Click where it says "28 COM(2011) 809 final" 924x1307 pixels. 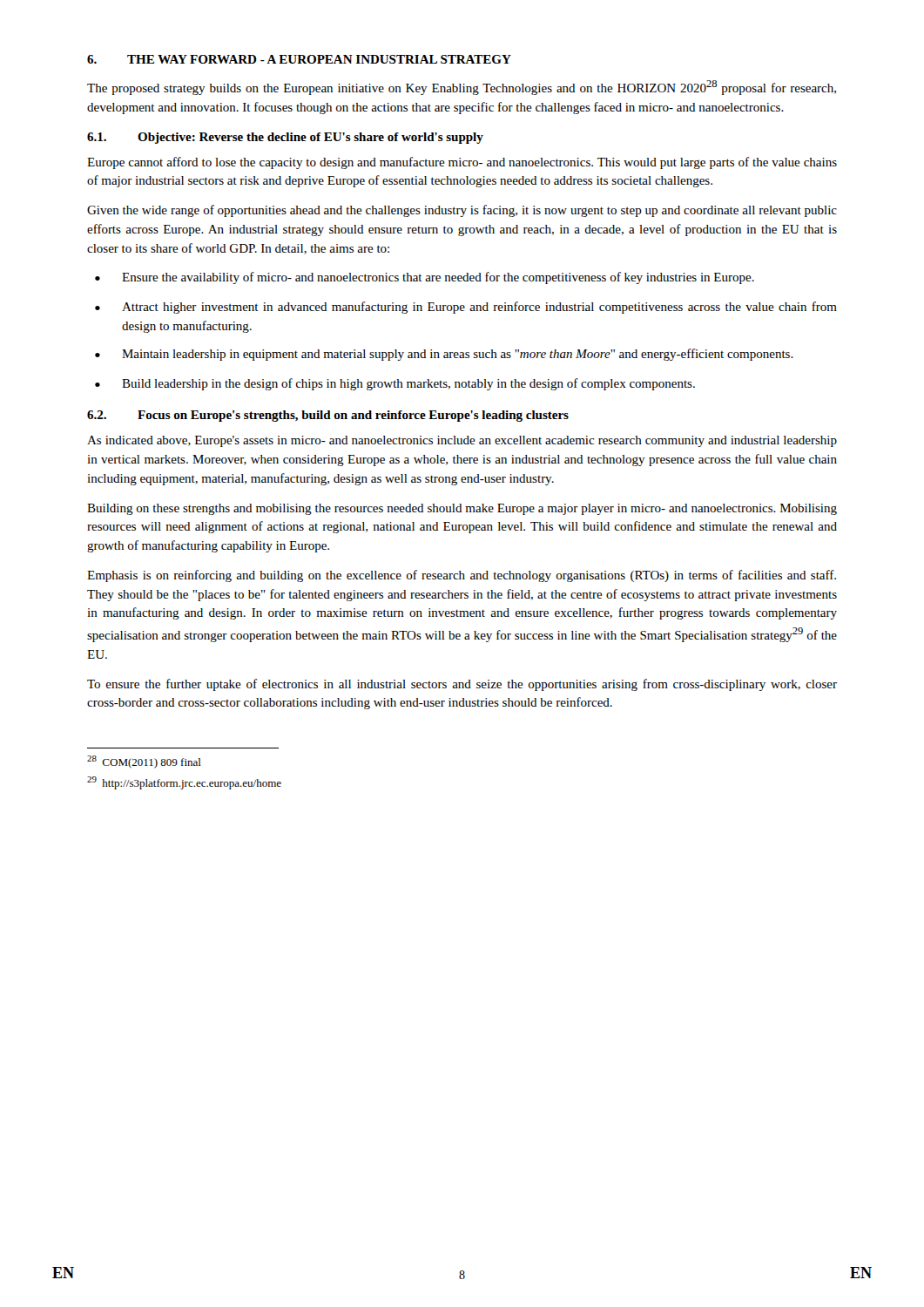pyautogui.click(x=144, y=762)
